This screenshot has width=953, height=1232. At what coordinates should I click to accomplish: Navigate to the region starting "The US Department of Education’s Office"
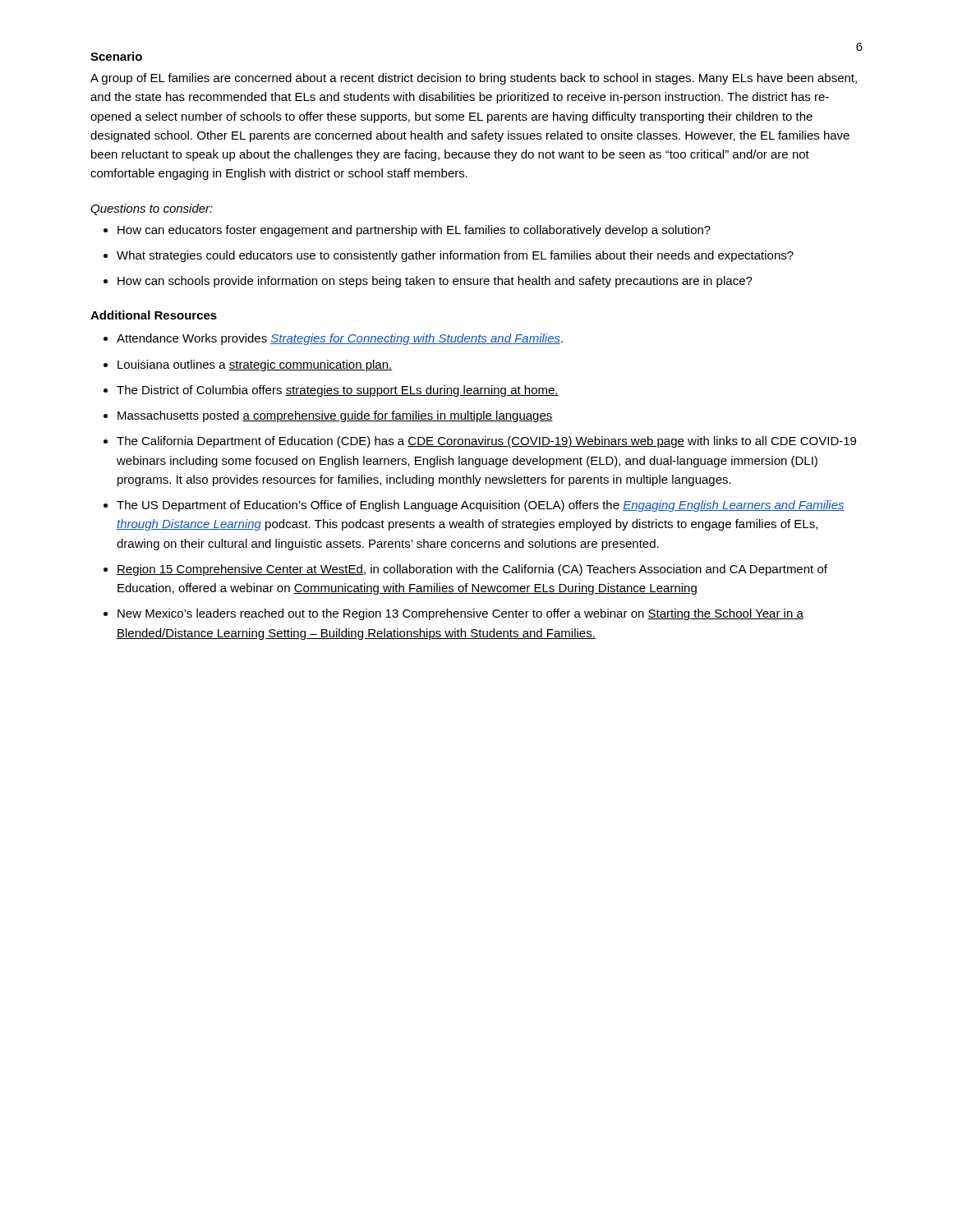[x=480, y=524]
